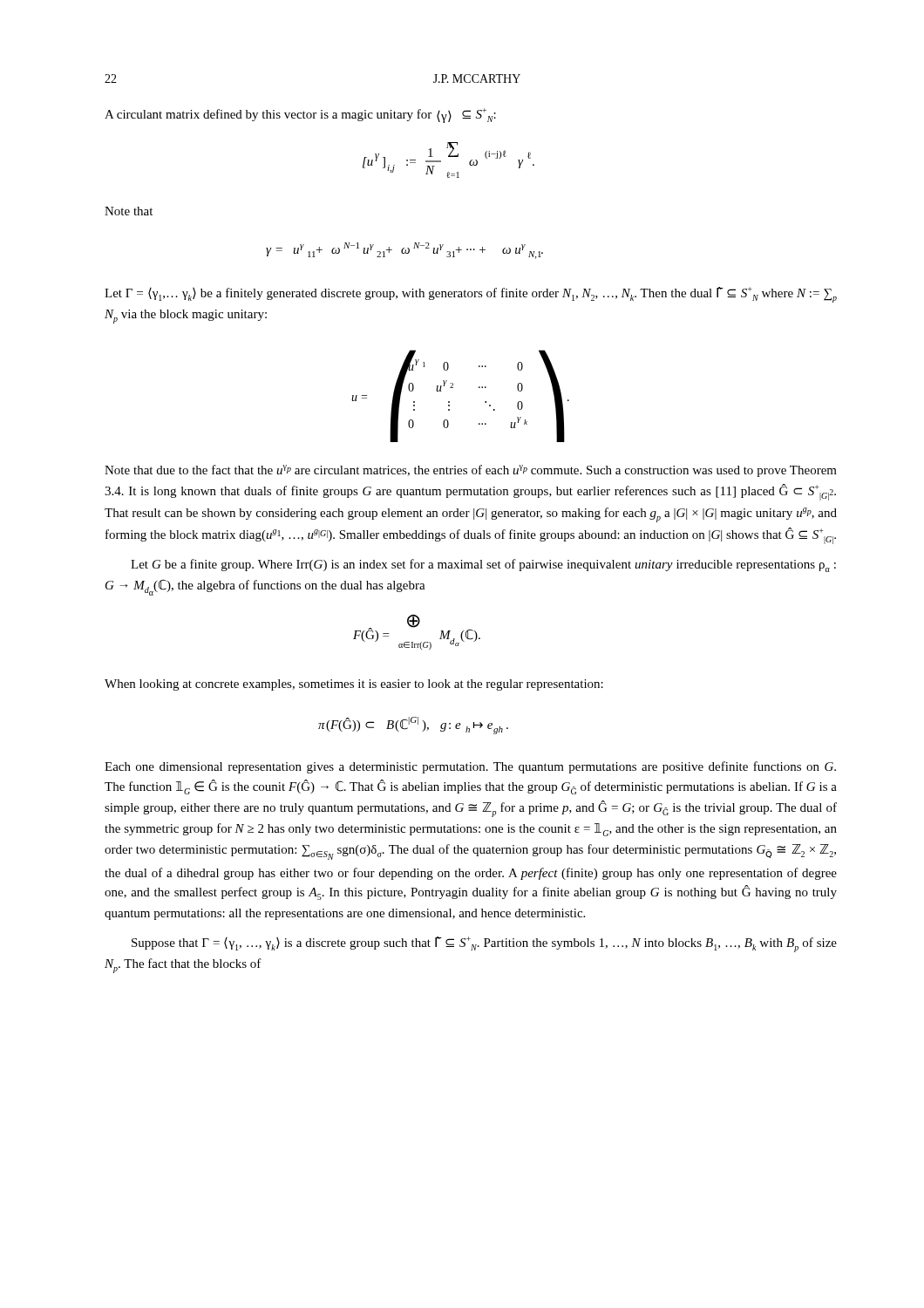Locate the block of text that opens with "Let G be a finite"
Screen dimensions: 1308x924
tap(471, 577)
